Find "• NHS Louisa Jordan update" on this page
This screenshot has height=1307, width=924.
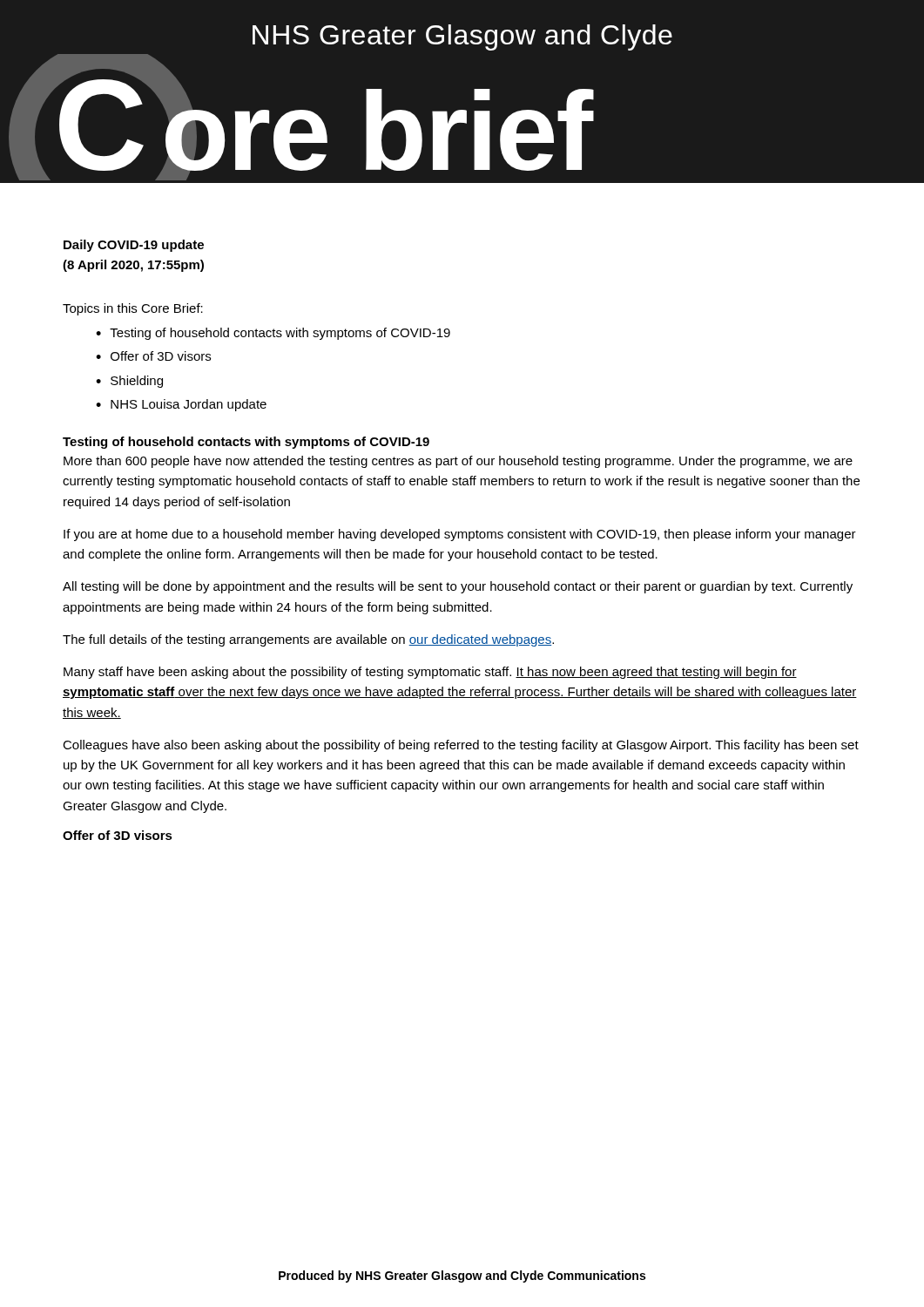click(x=181, y=406)
